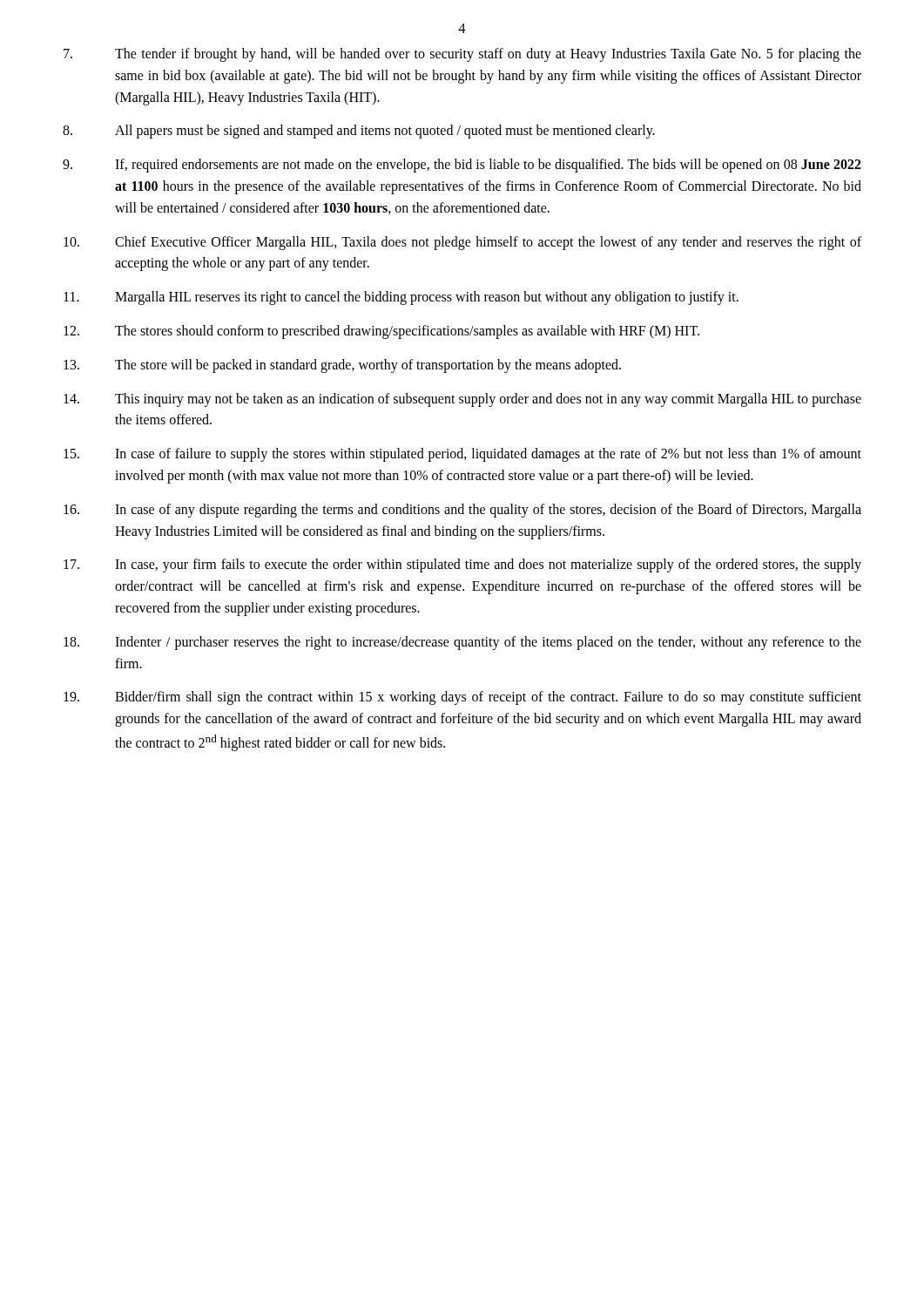
Task: Click on the list item that reads "15. In case of failure to supply the"
Action: tap(462, 465)
